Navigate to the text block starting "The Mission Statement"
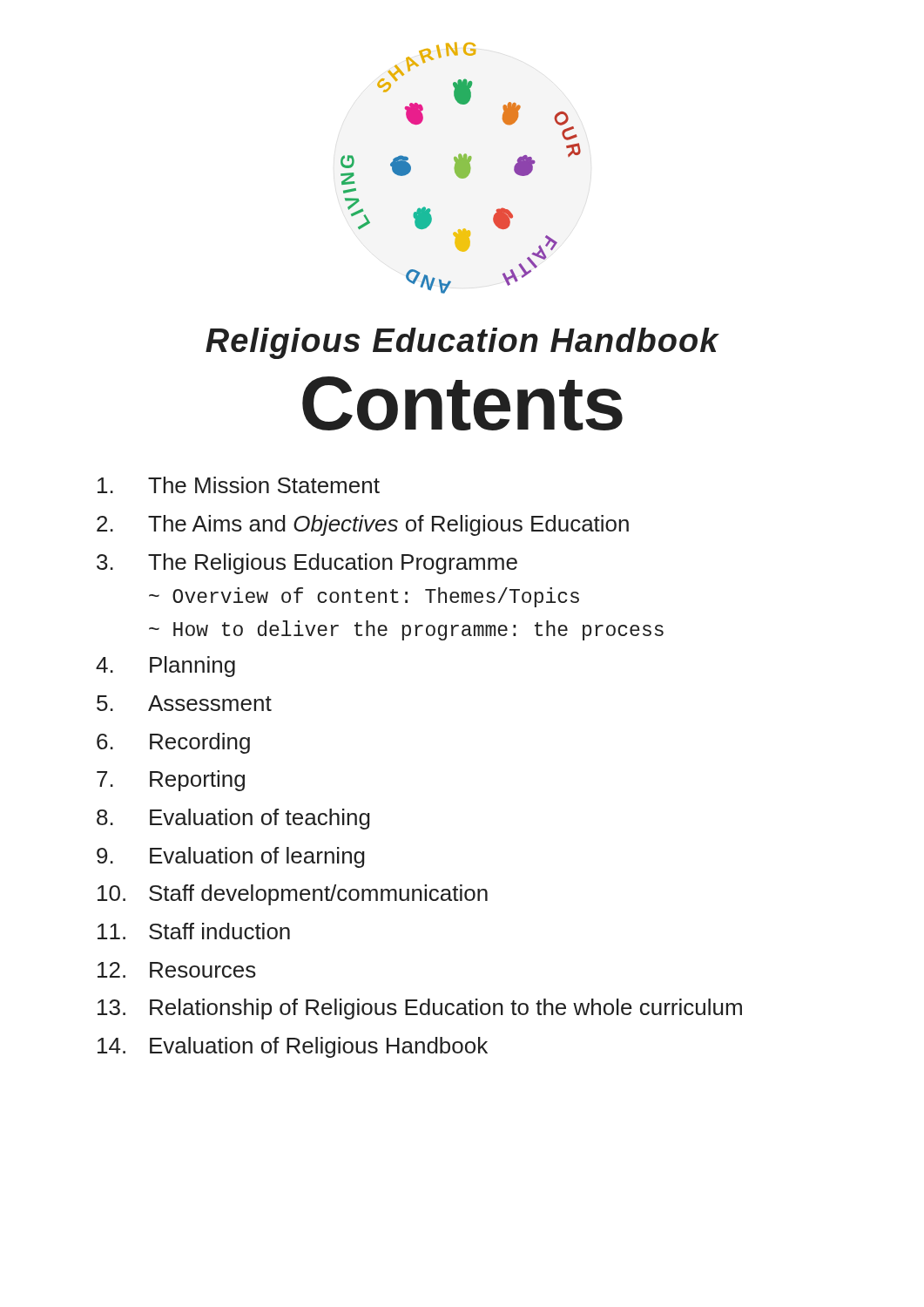 tap(239, 485)
